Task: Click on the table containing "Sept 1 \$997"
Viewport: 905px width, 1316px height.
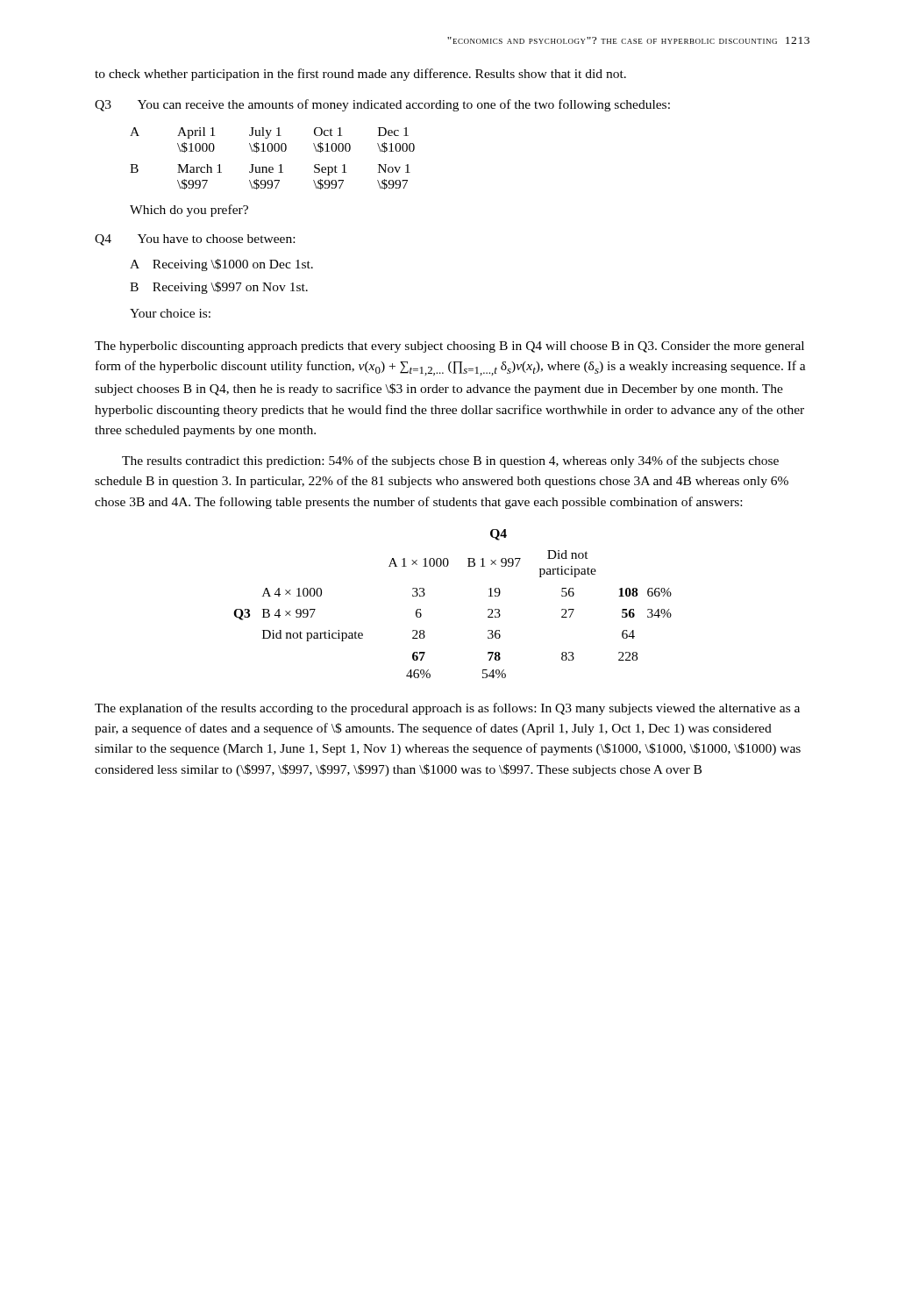Action: (x=470, y=157)
